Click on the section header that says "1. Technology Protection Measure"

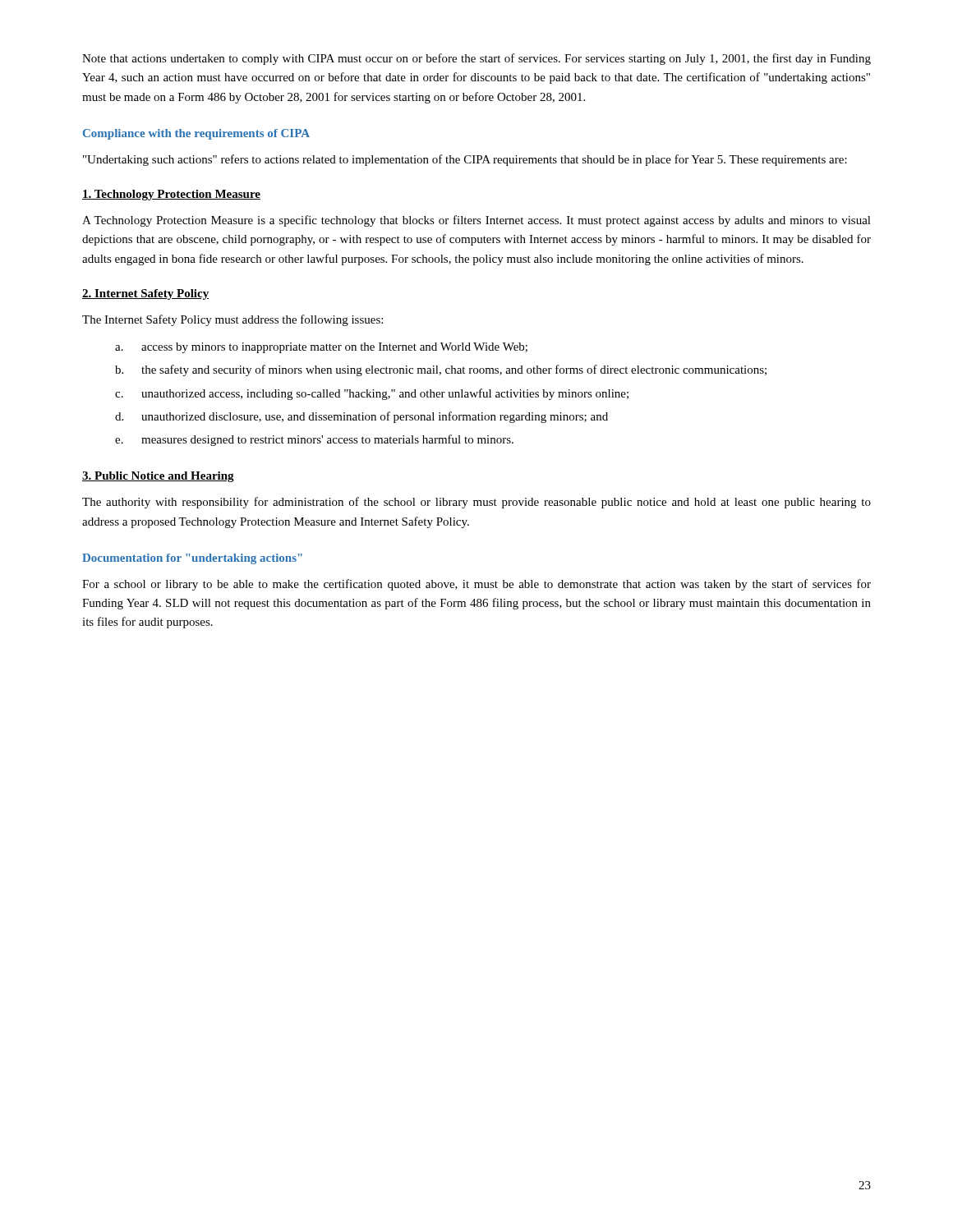(171, 194)
